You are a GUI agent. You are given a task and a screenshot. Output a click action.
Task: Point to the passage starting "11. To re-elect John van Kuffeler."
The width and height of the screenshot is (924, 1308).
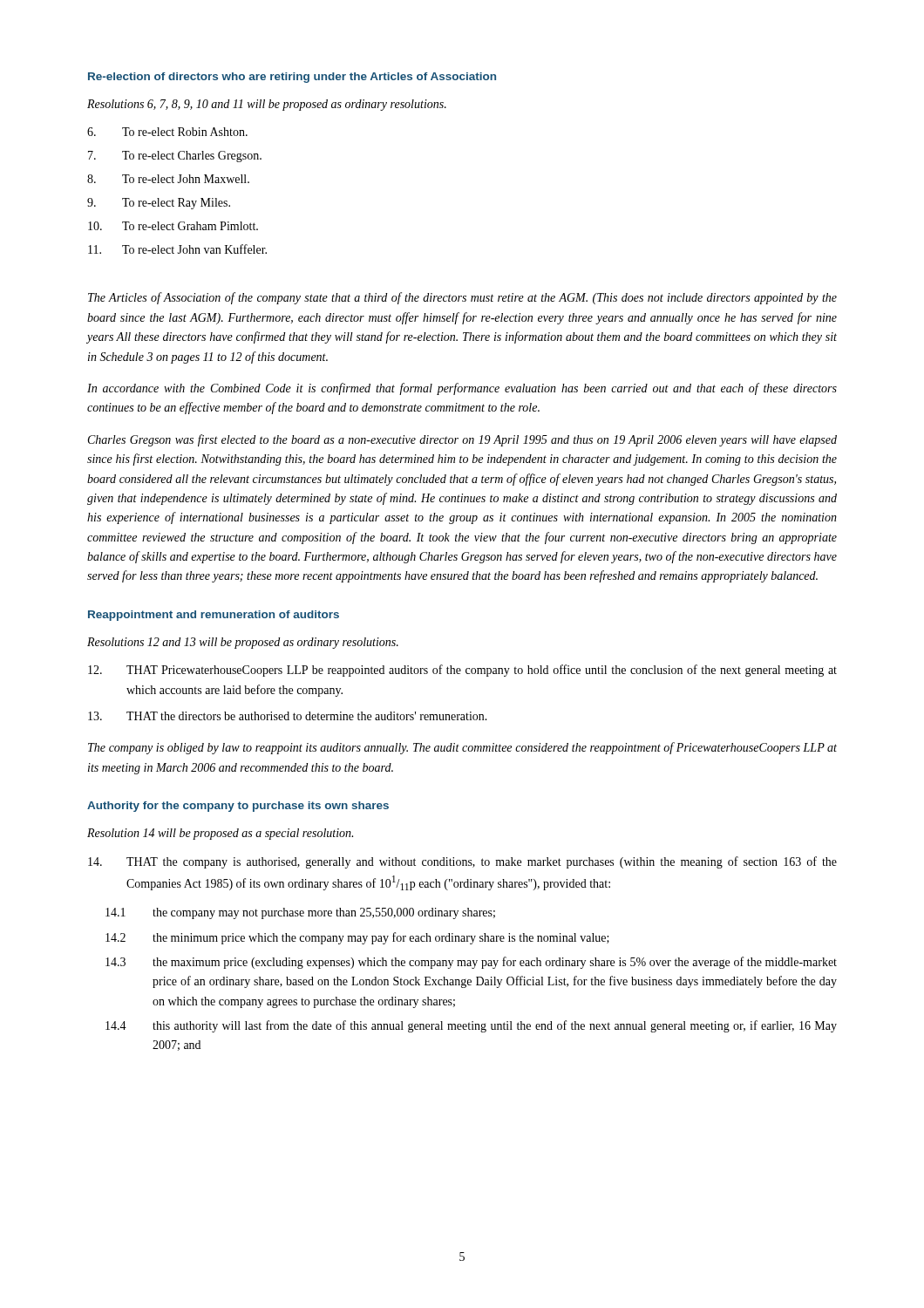coord(177,249)
